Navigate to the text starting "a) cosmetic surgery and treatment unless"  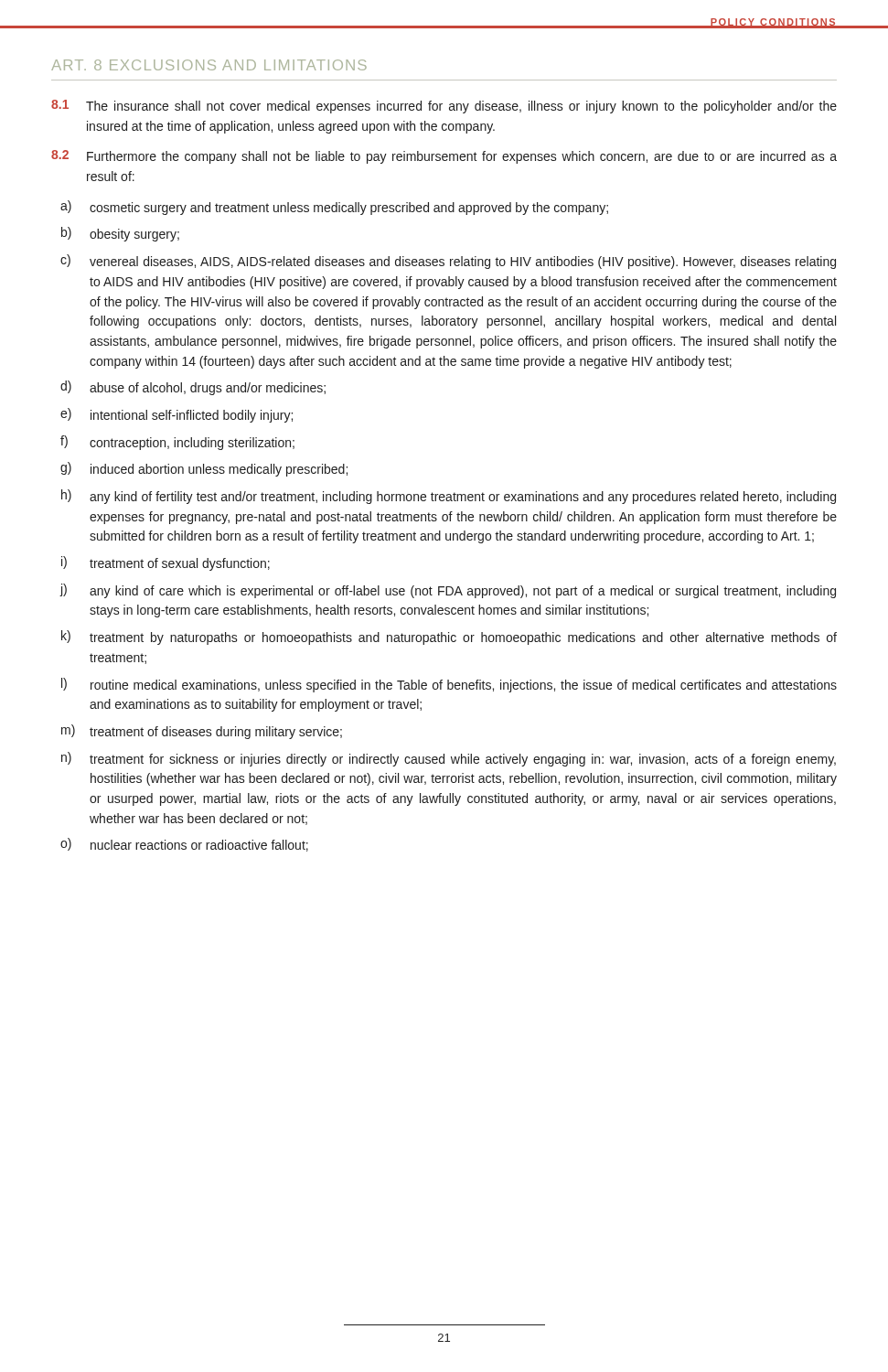449,208
